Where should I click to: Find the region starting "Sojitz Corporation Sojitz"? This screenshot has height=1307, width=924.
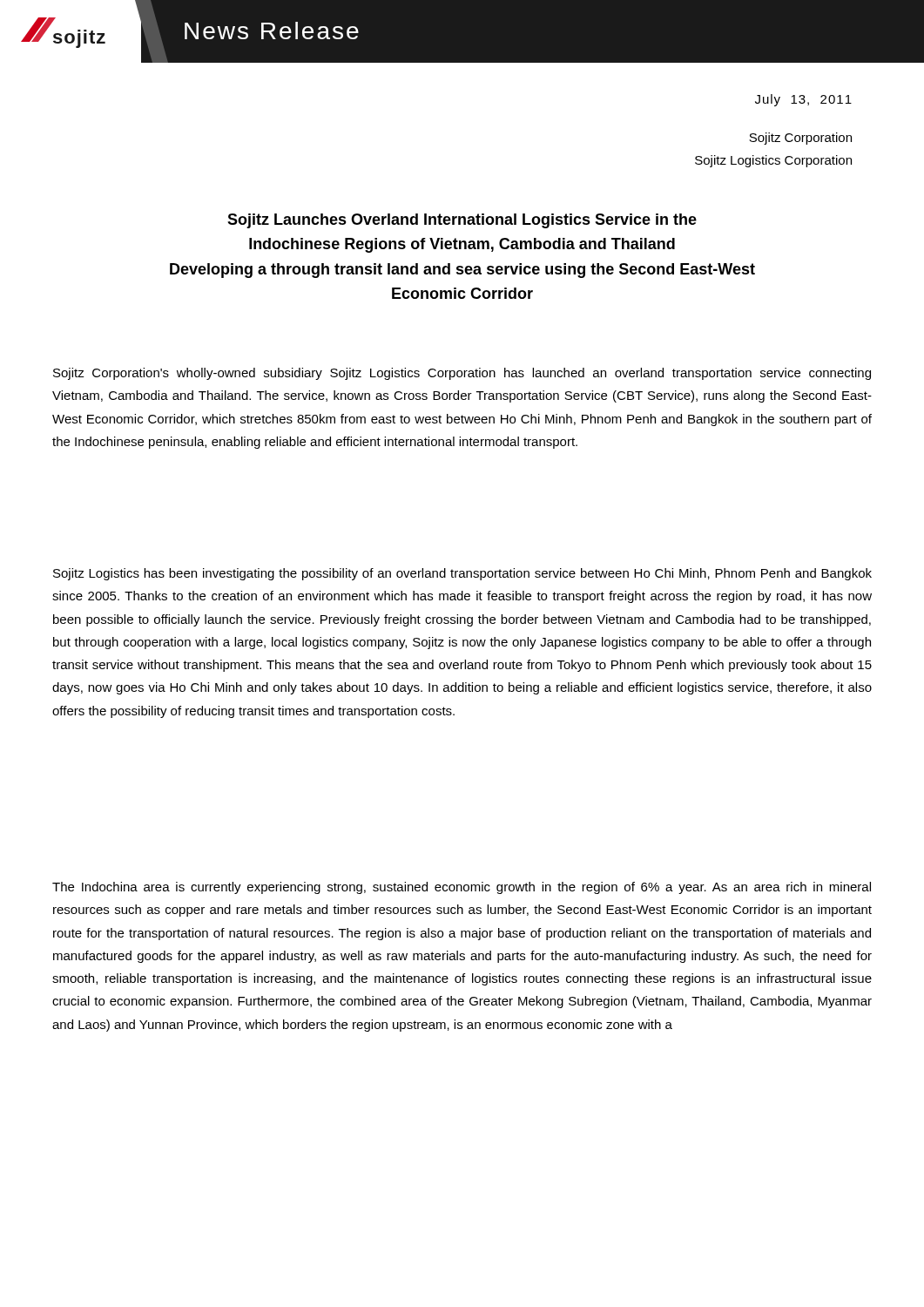[x=773, y=149]
